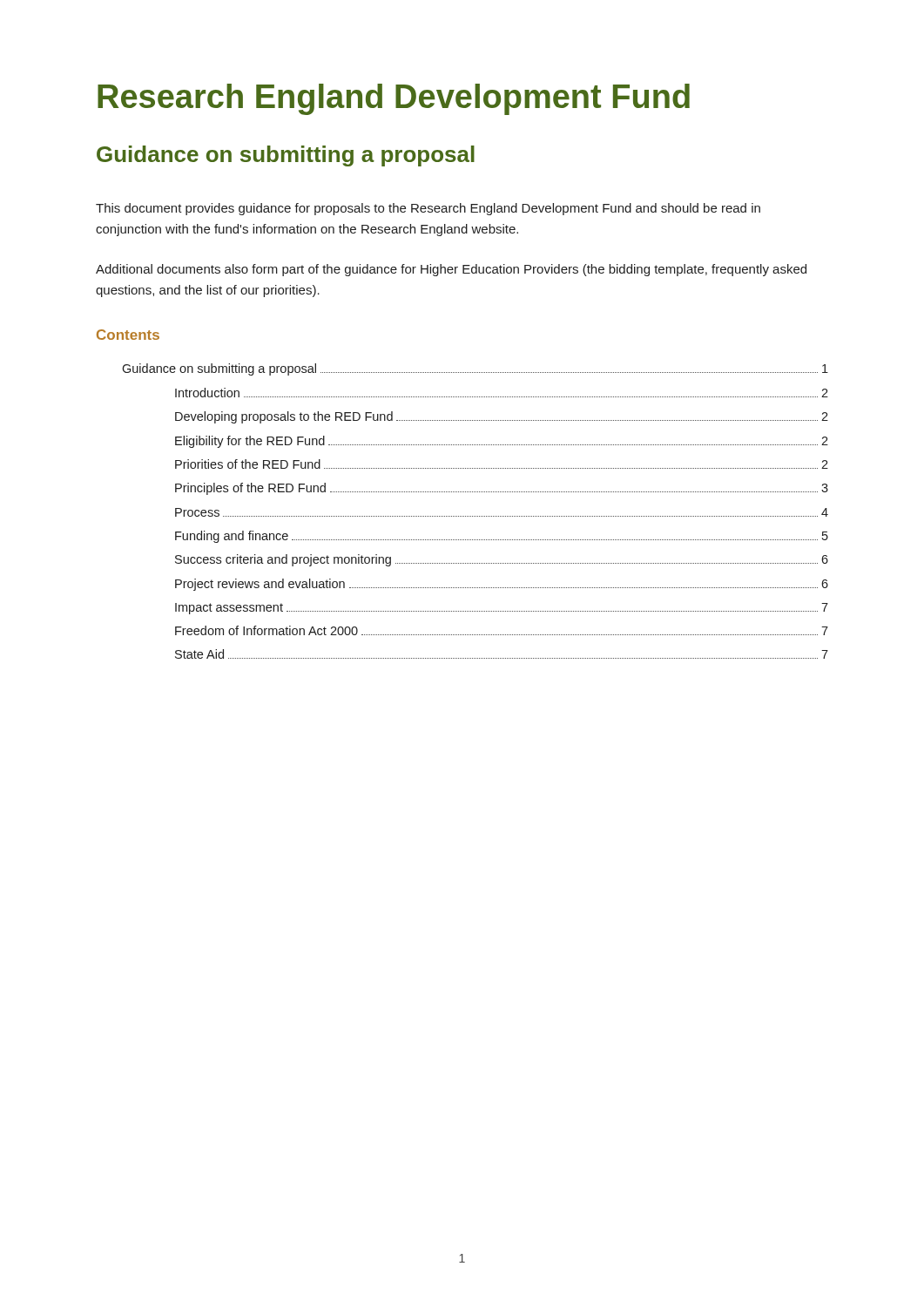The image size is (924, 1307).
Task: Locate the passage starting "Process 4"
Action: pyautogui.click(x=501, y=512)
